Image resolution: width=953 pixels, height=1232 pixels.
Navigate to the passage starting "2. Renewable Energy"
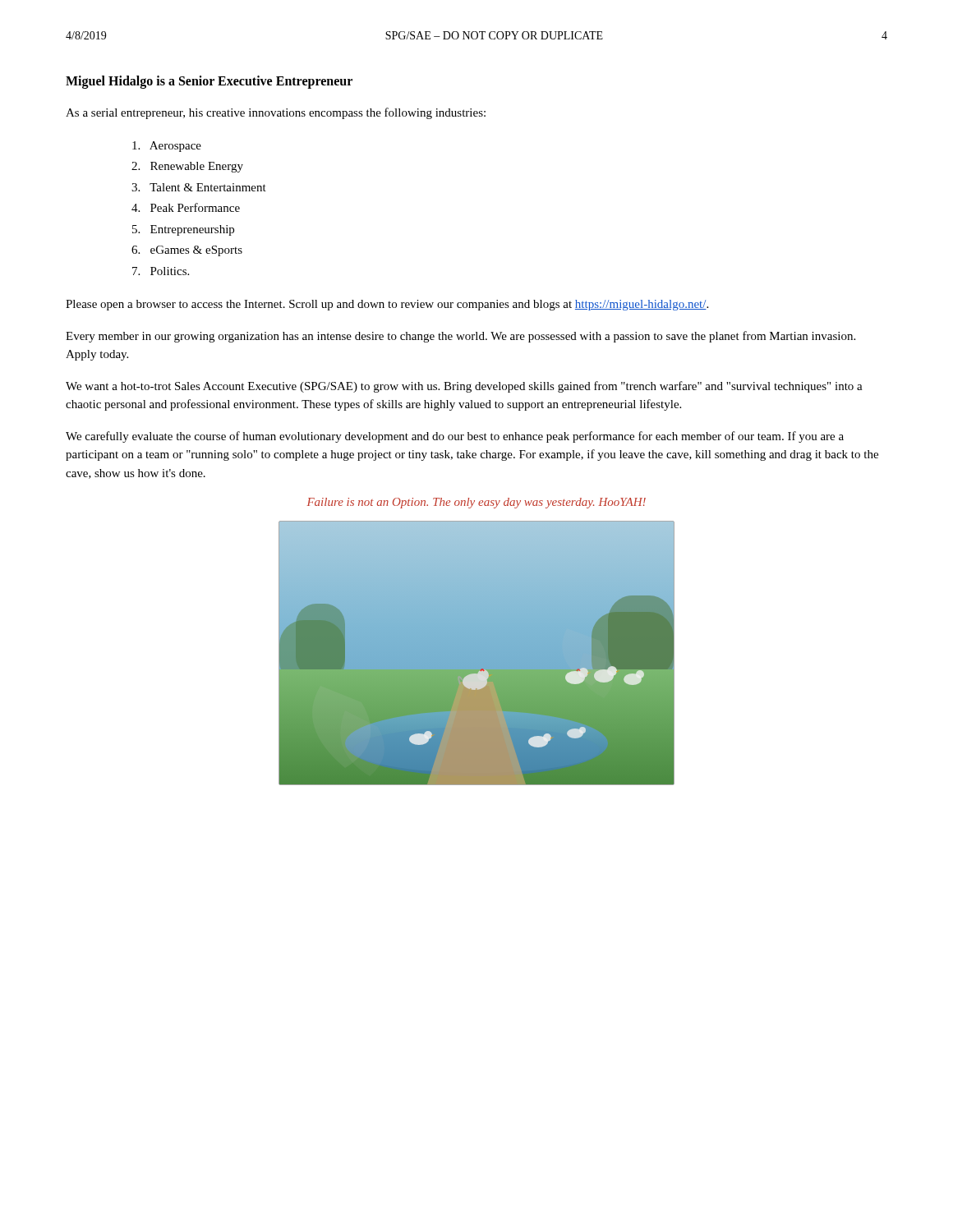point(187,166)
